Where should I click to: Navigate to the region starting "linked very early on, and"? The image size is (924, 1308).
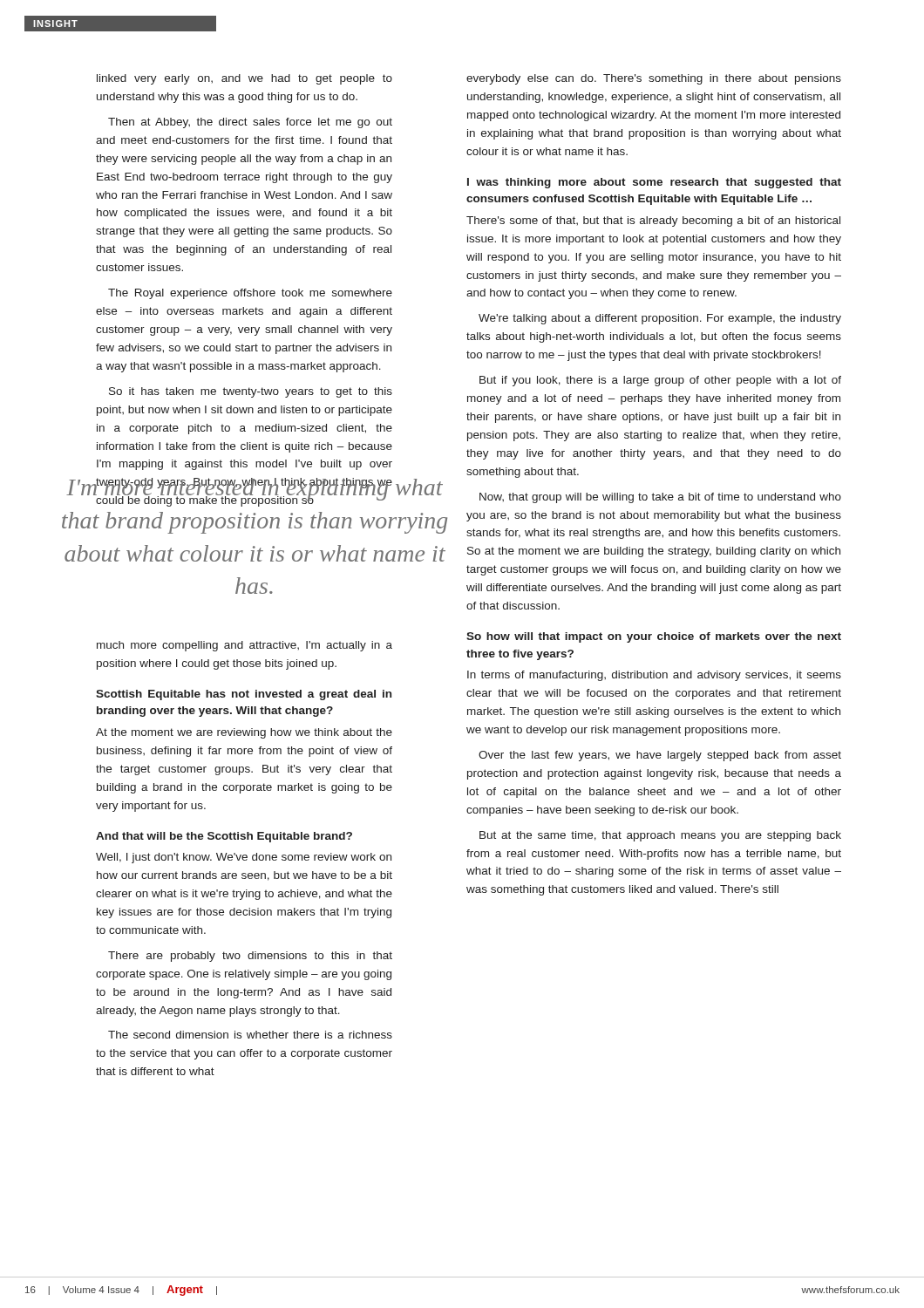(244, 290)
